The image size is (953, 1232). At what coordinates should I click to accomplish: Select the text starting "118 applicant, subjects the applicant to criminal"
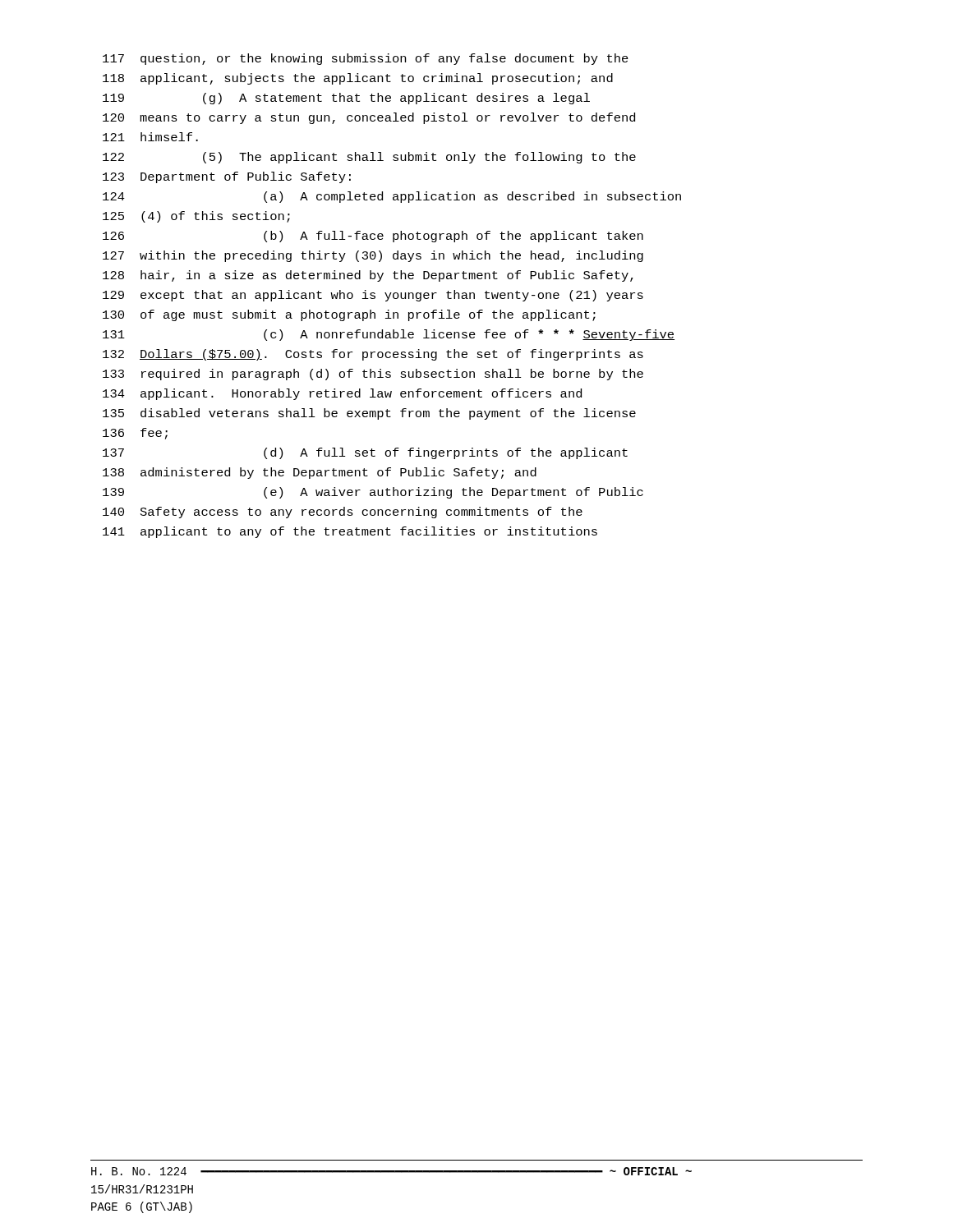point(476,79)
